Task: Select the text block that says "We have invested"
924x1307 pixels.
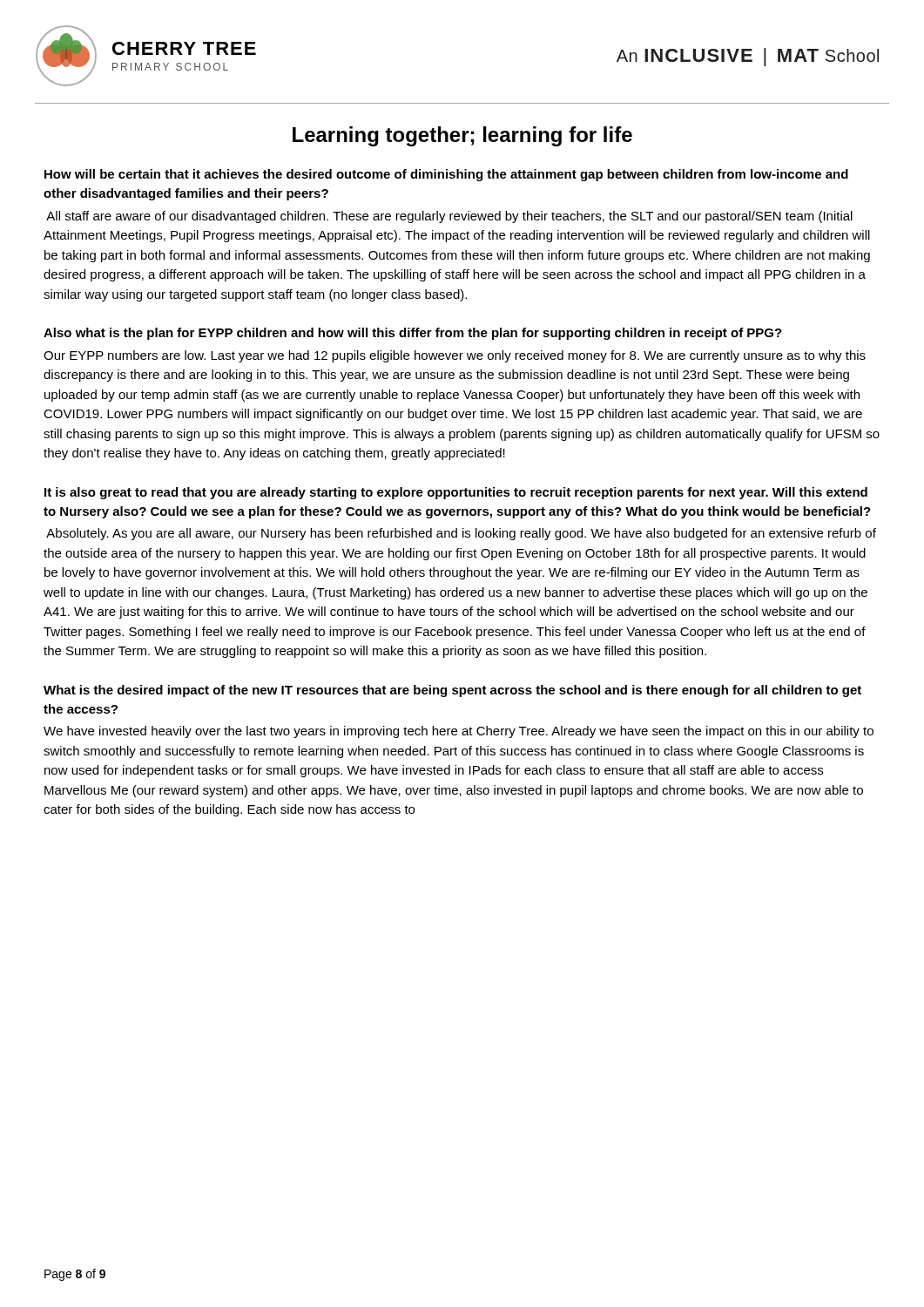Action: pos(459,770)
